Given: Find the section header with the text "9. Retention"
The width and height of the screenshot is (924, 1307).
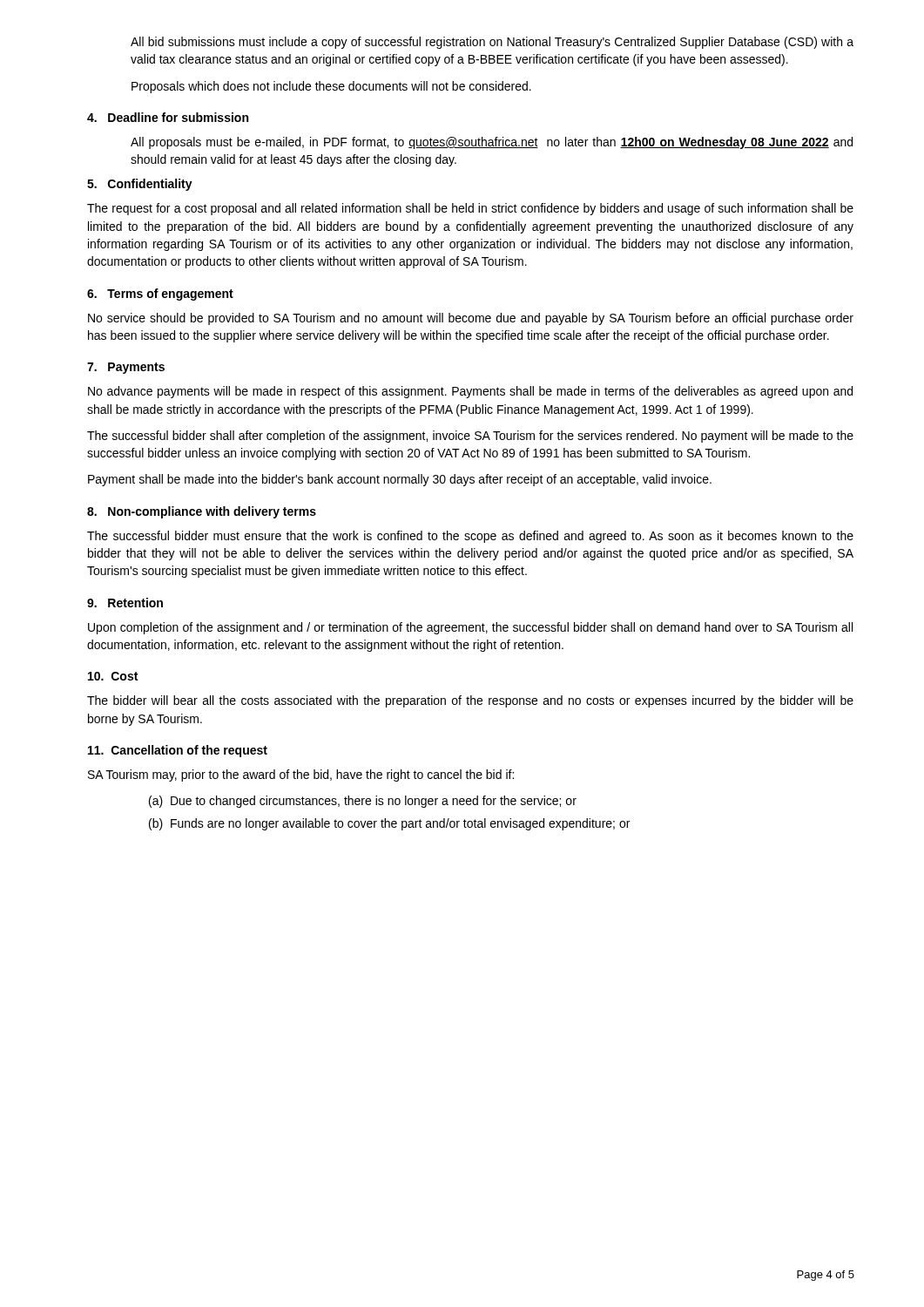Looking at the screenshot, I should (x=125, y=603).
